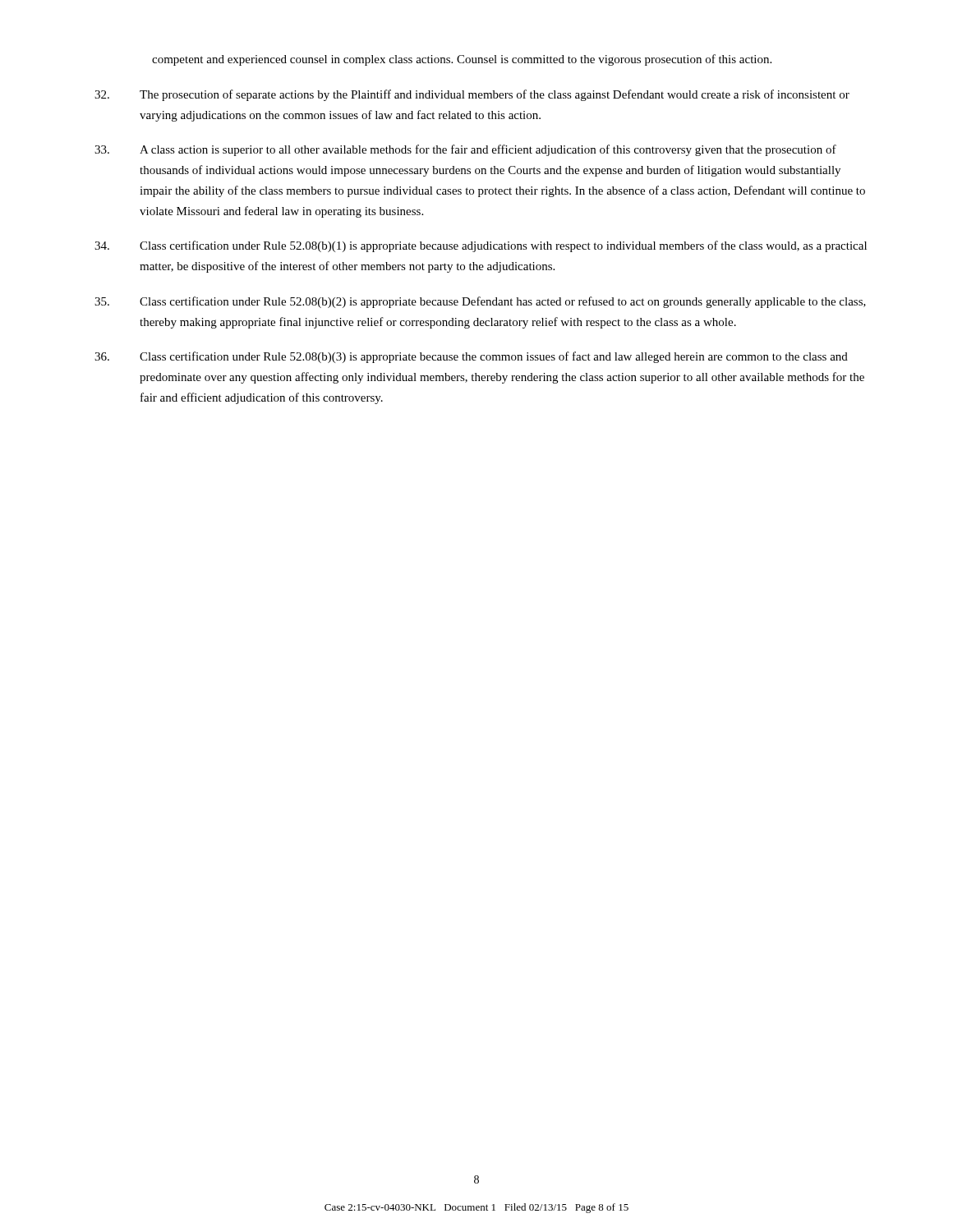Click the passage that begins "32. The prosecution of separate actions"
Image resolution: width=953 pixels, height=1232 pixels.
[x=483, y=105]
